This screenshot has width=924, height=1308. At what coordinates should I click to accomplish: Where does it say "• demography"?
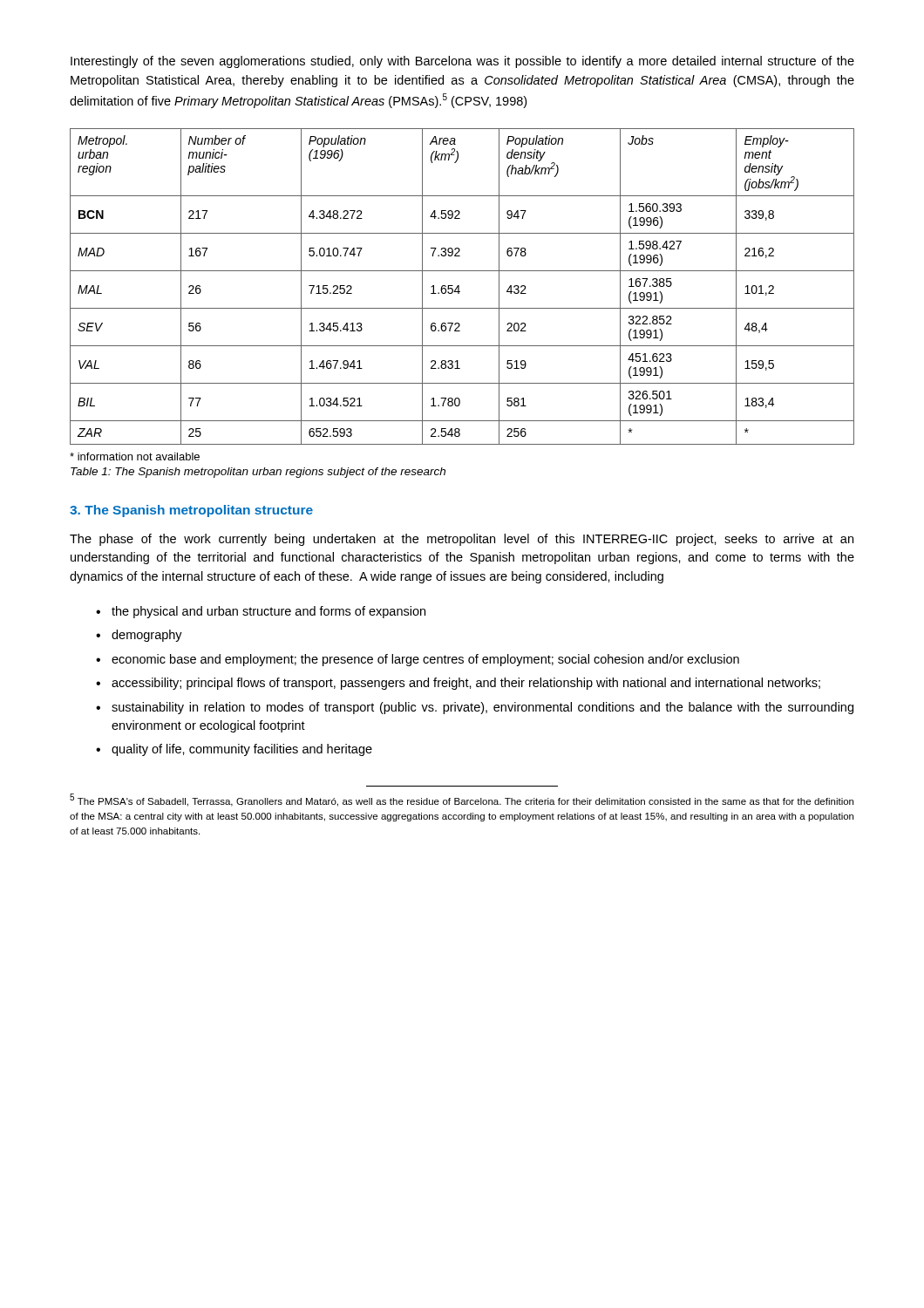(x=139, y=636)
